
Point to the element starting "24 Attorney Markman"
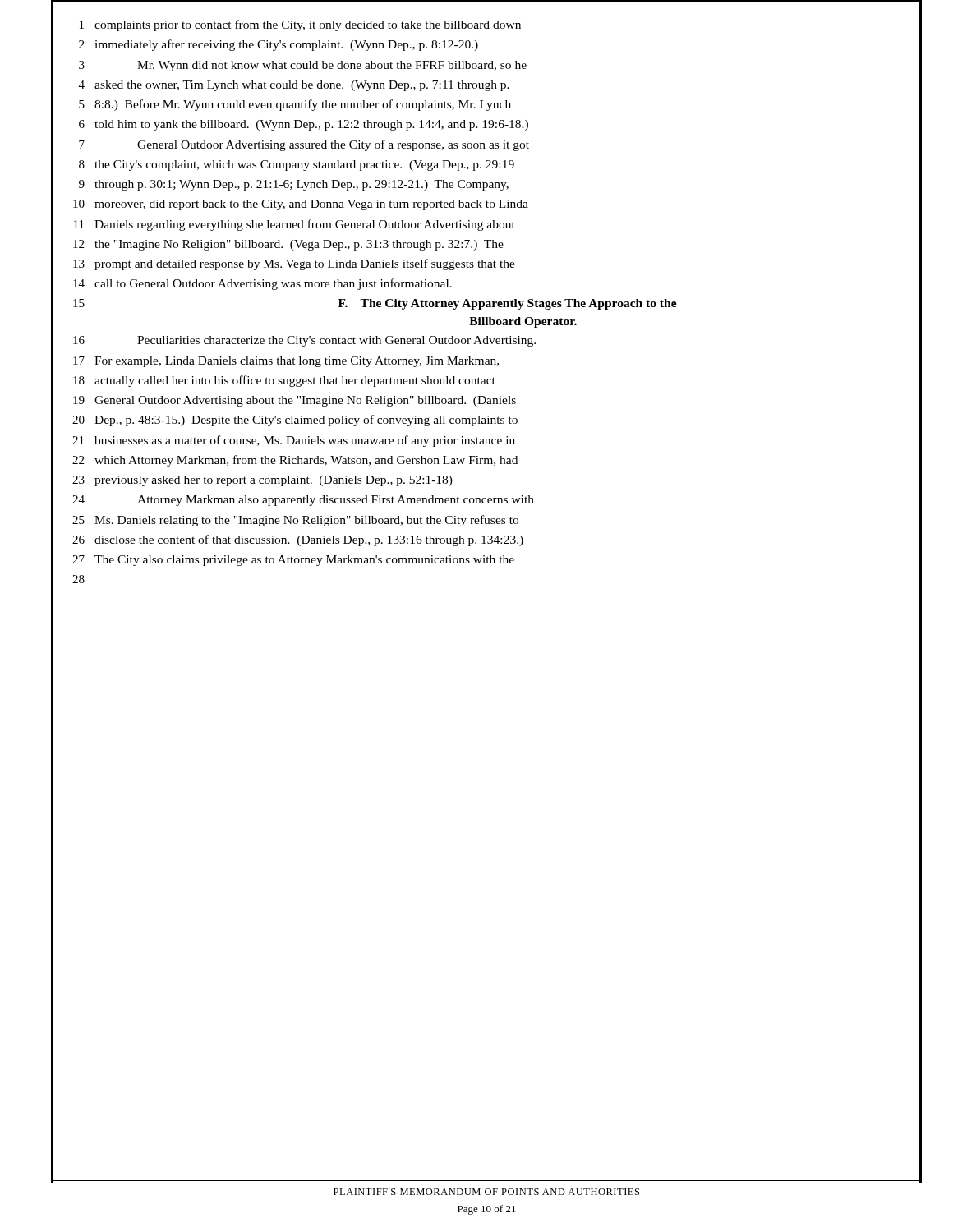pos(487,530)
